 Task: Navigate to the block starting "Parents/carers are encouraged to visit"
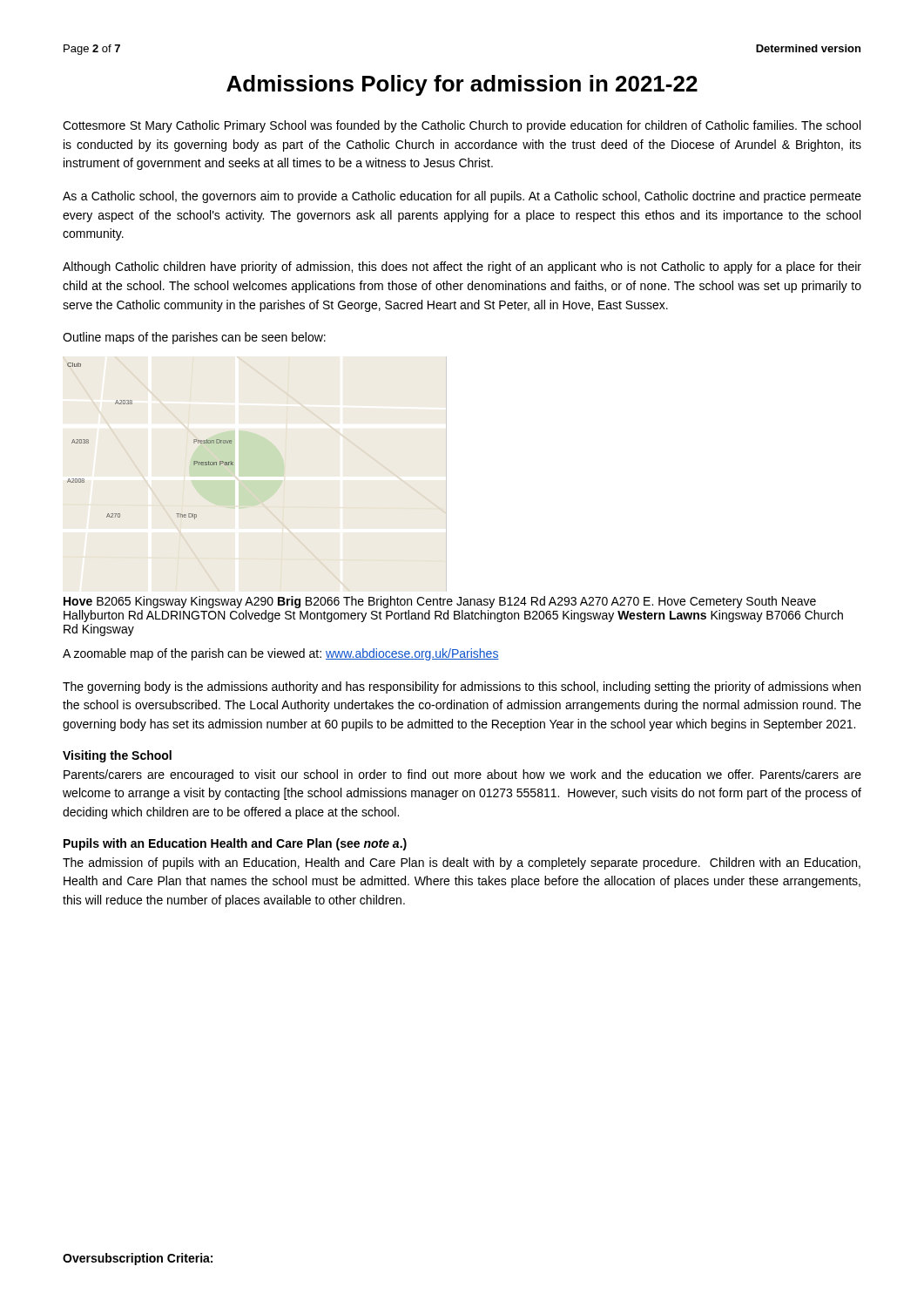coord(462,793)
